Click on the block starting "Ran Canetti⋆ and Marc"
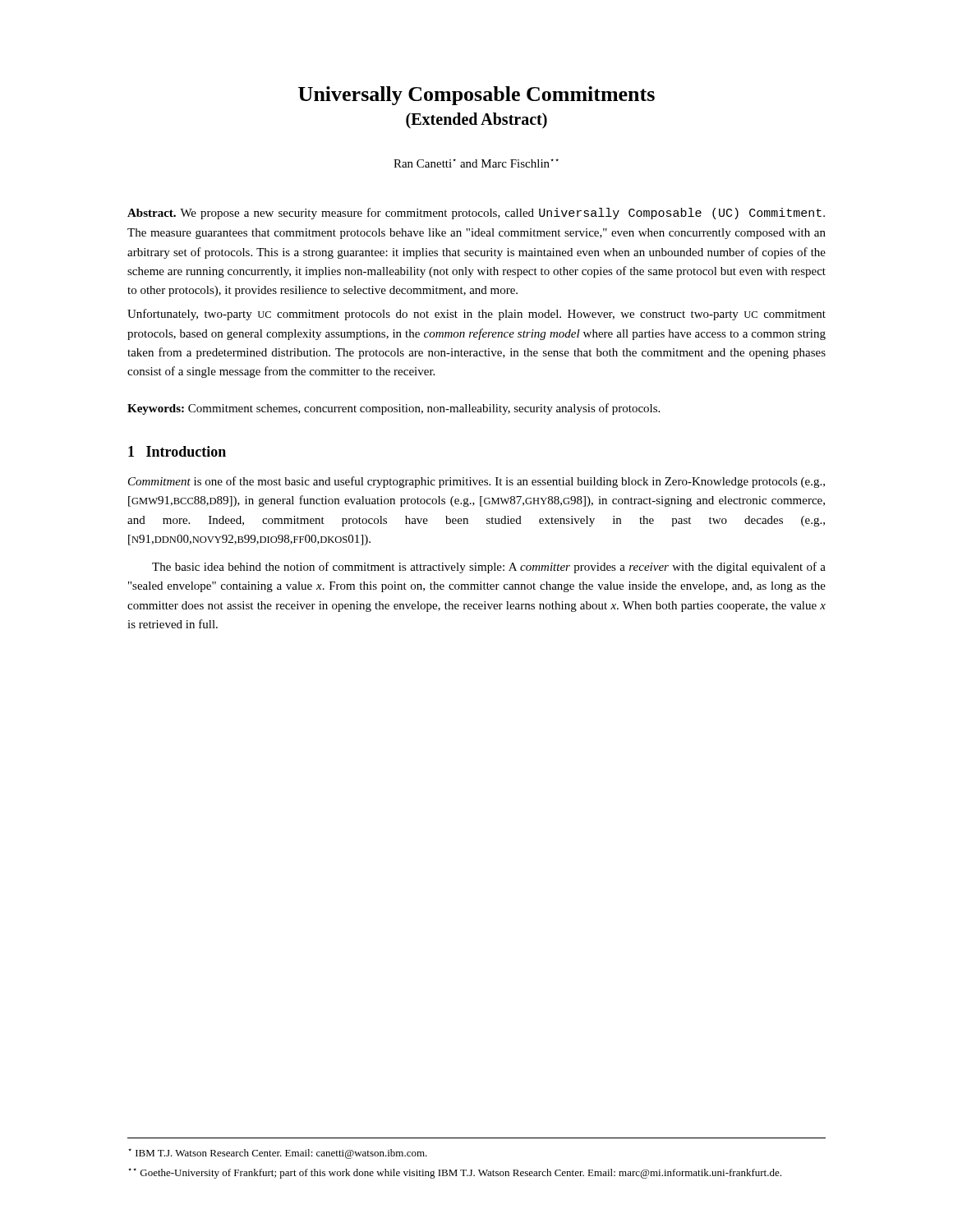 click(476, 163)
